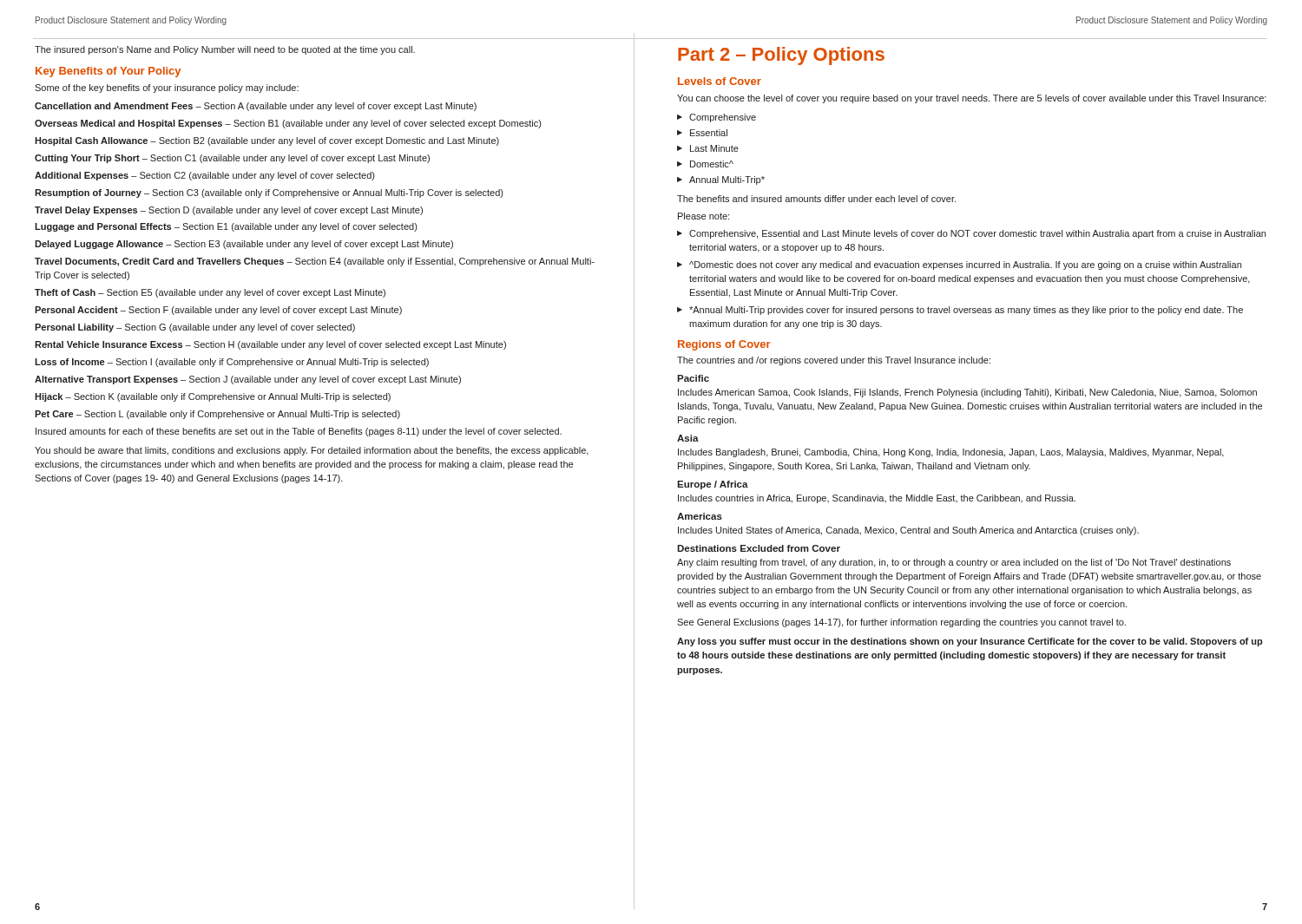
Task: Find the block on this page that starts "*Annual Multi-Trip provides cover for insured persons to"
Action: (966, 316)
